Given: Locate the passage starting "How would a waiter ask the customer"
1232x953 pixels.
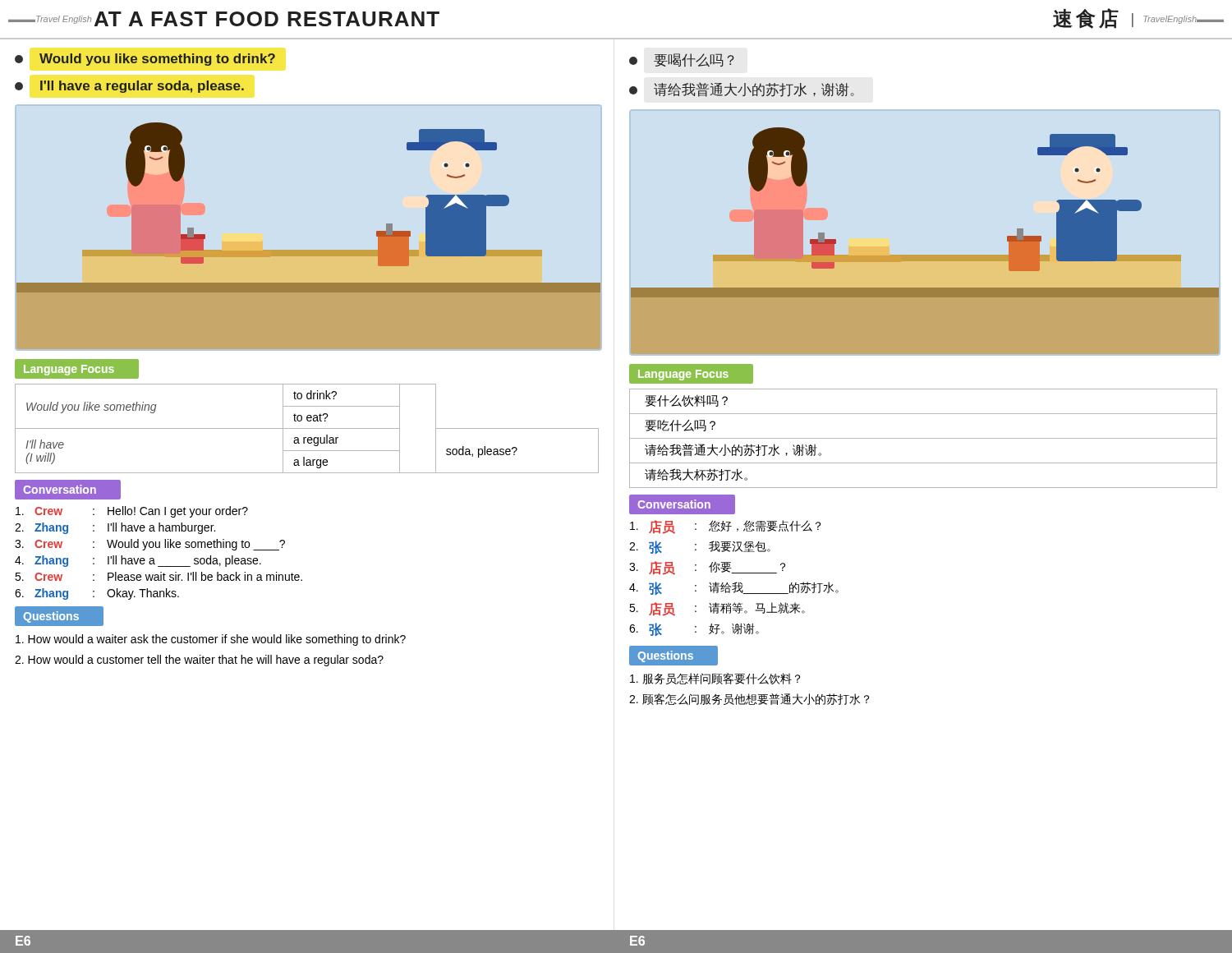Looking at the screenshot, I should click(x=210, y=639).
